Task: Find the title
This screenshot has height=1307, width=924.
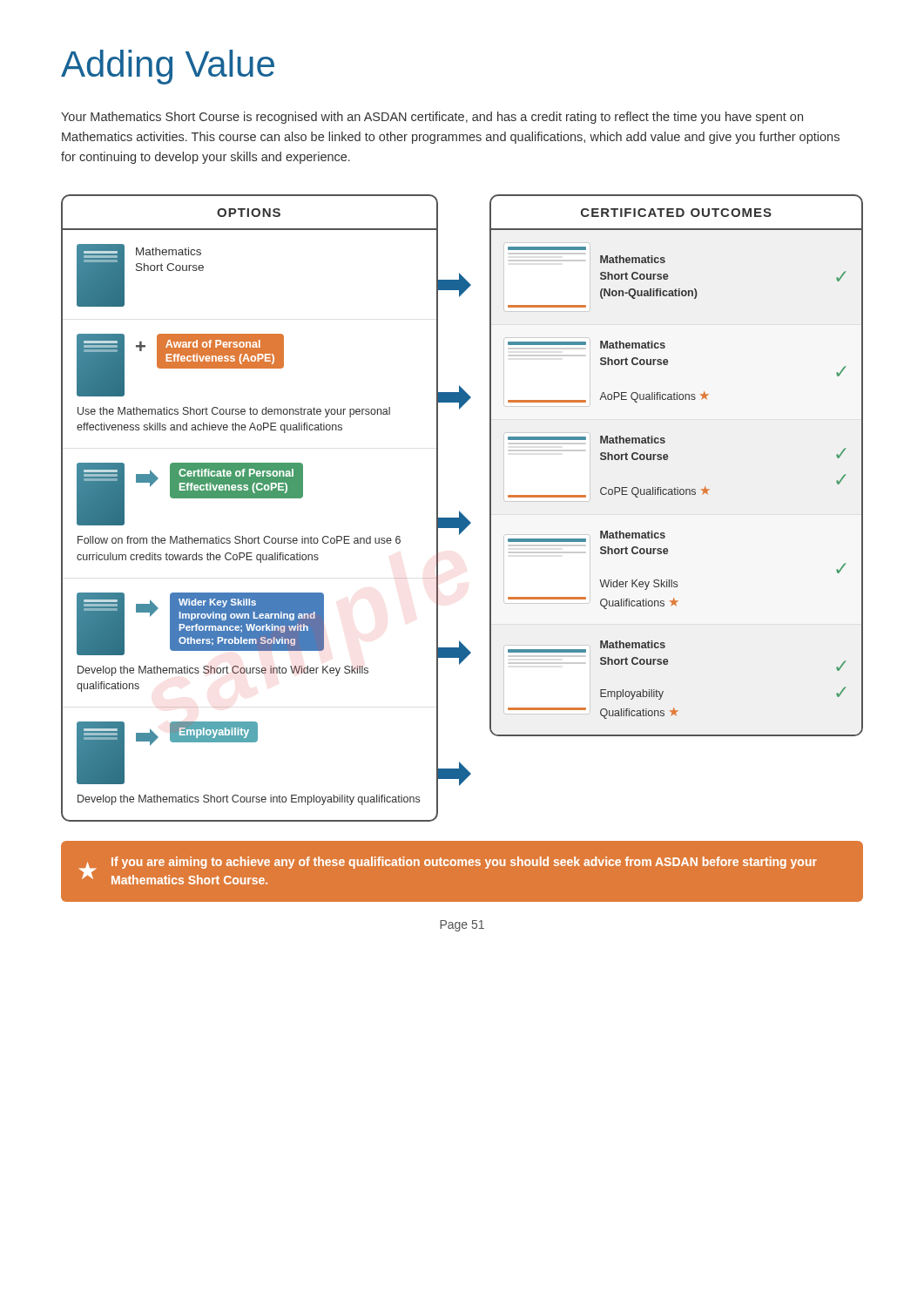Action: pos(462,64)
